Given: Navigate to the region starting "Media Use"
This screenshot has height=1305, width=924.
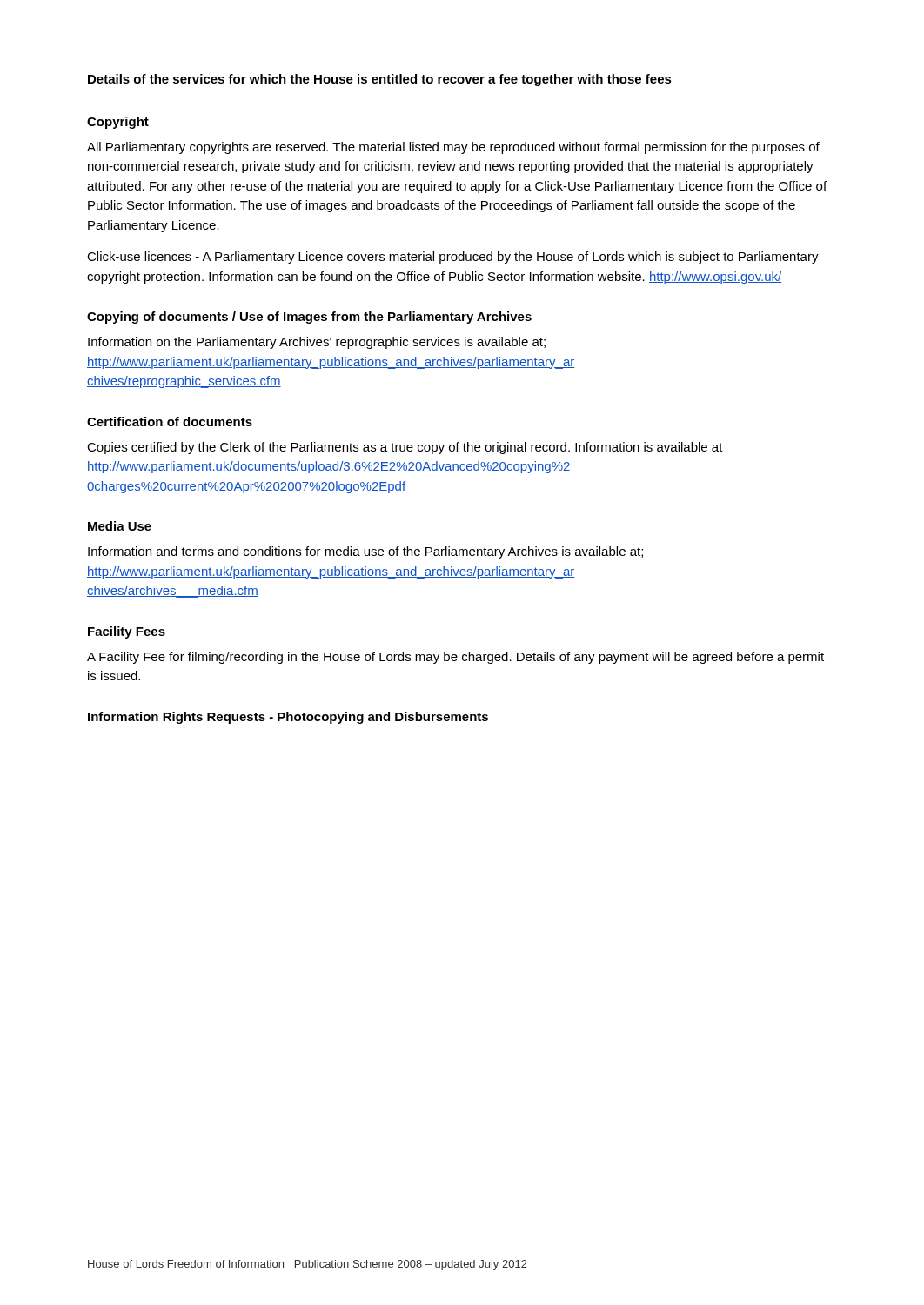Looking at the screenshot, I should point(119,526).
